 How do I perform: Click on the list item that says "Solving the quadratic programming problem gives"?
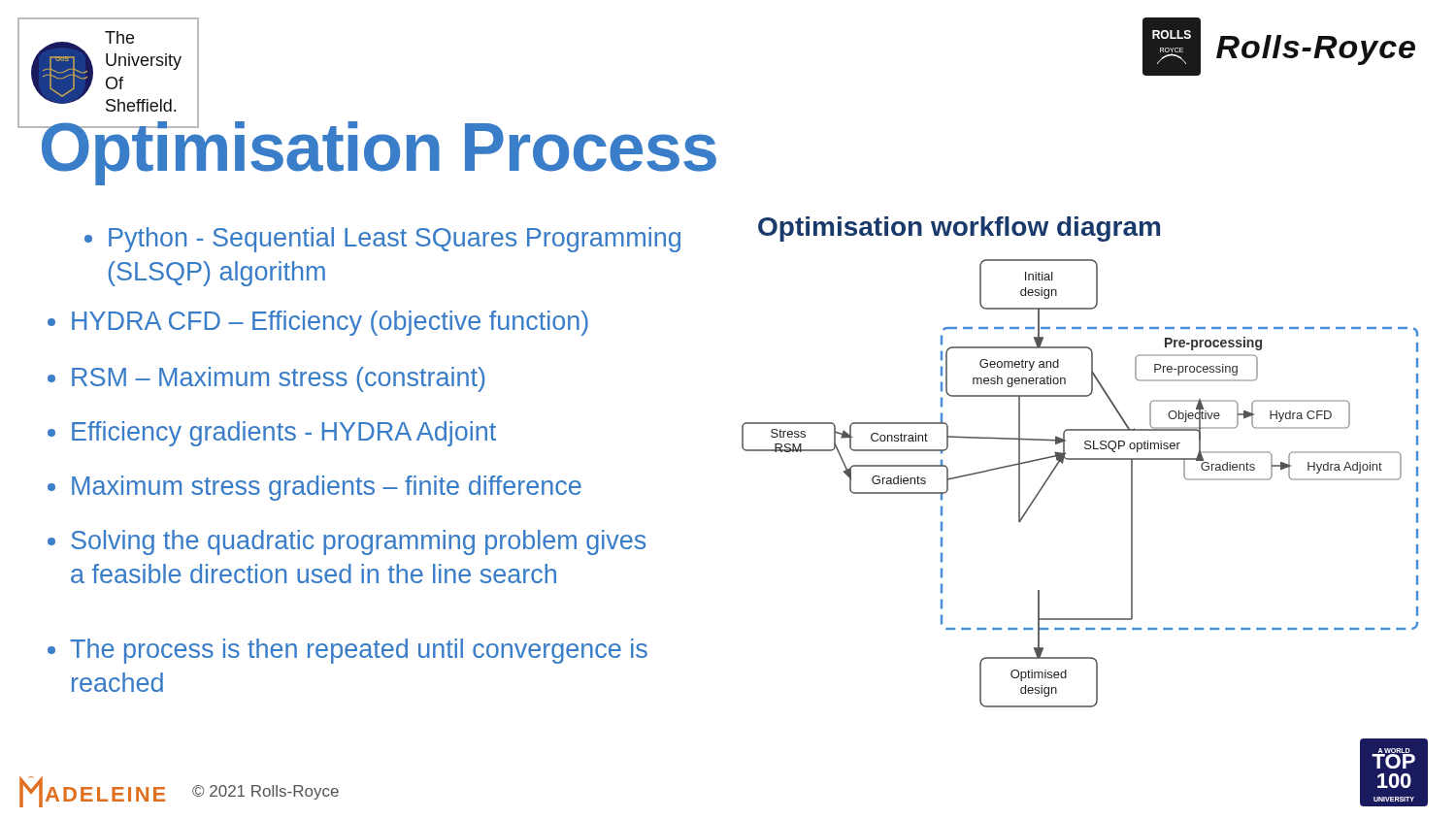click(x=349, y=558)
